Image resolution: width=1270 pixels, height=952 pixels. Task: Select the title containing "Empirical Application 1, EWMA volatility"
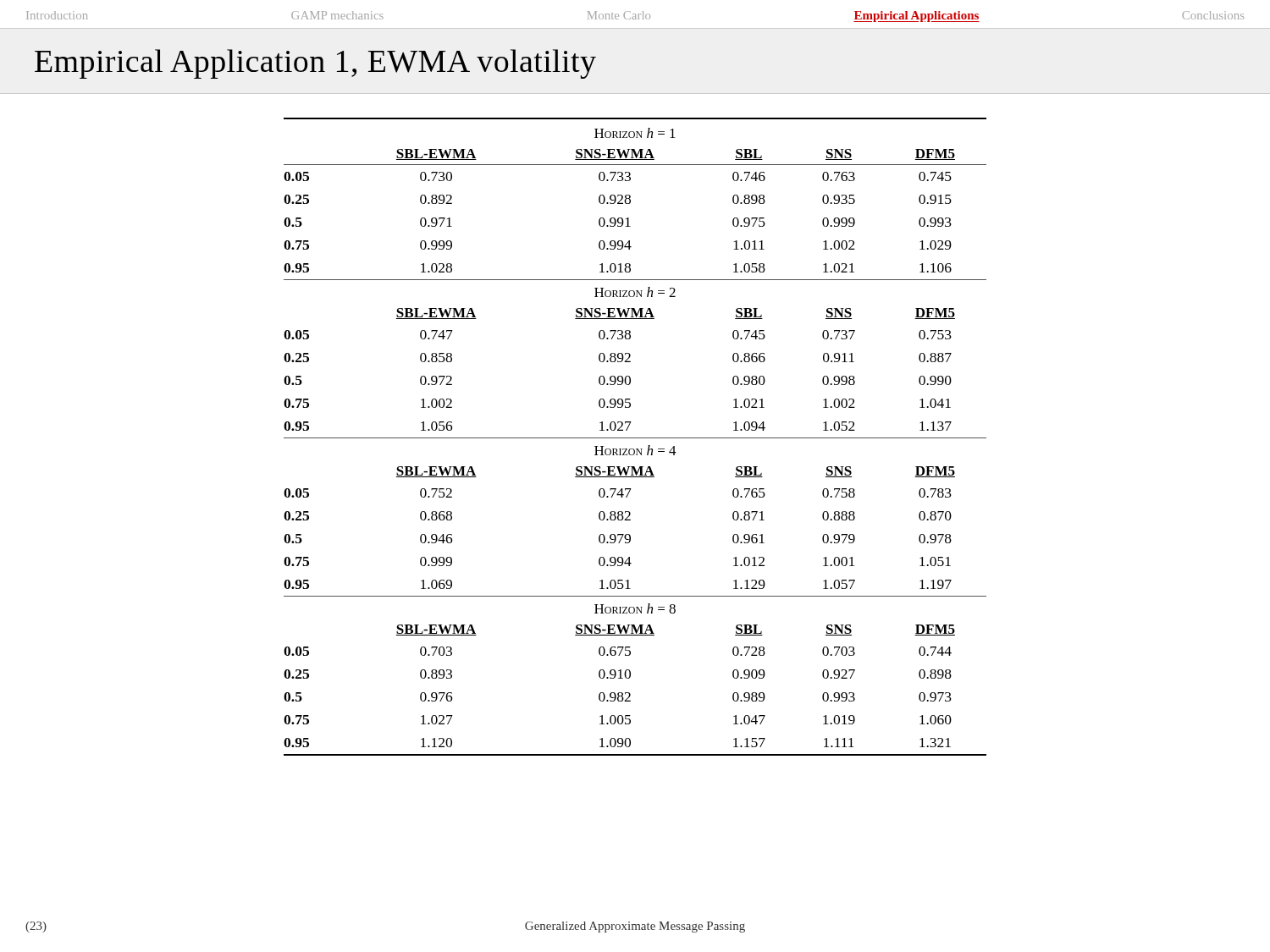(x=315, y=64)
